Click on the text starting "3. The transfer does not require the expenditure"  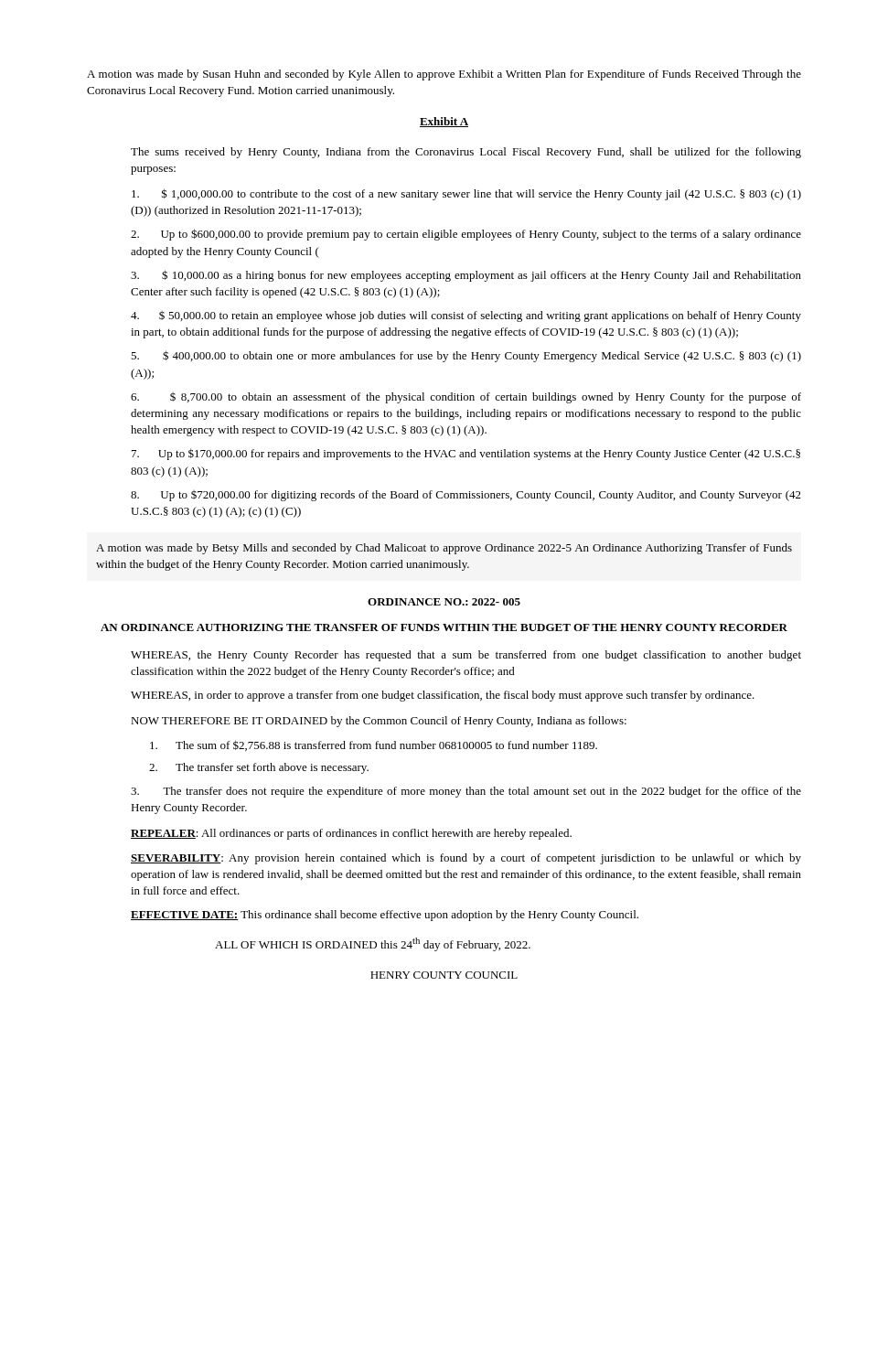466,799
